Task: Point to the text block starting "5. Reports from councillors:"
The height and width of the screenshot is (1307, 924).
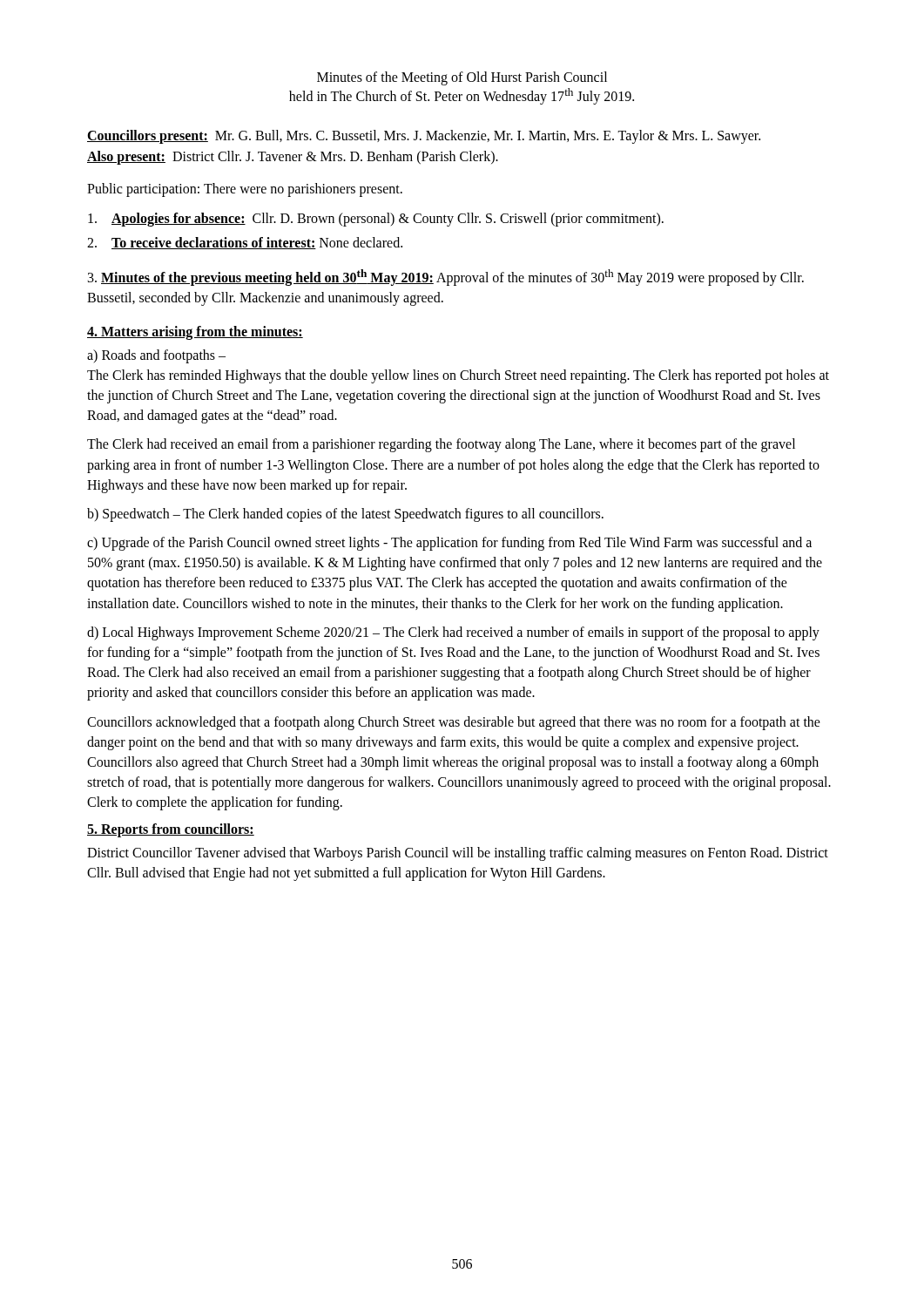Action: coord(171,829)
